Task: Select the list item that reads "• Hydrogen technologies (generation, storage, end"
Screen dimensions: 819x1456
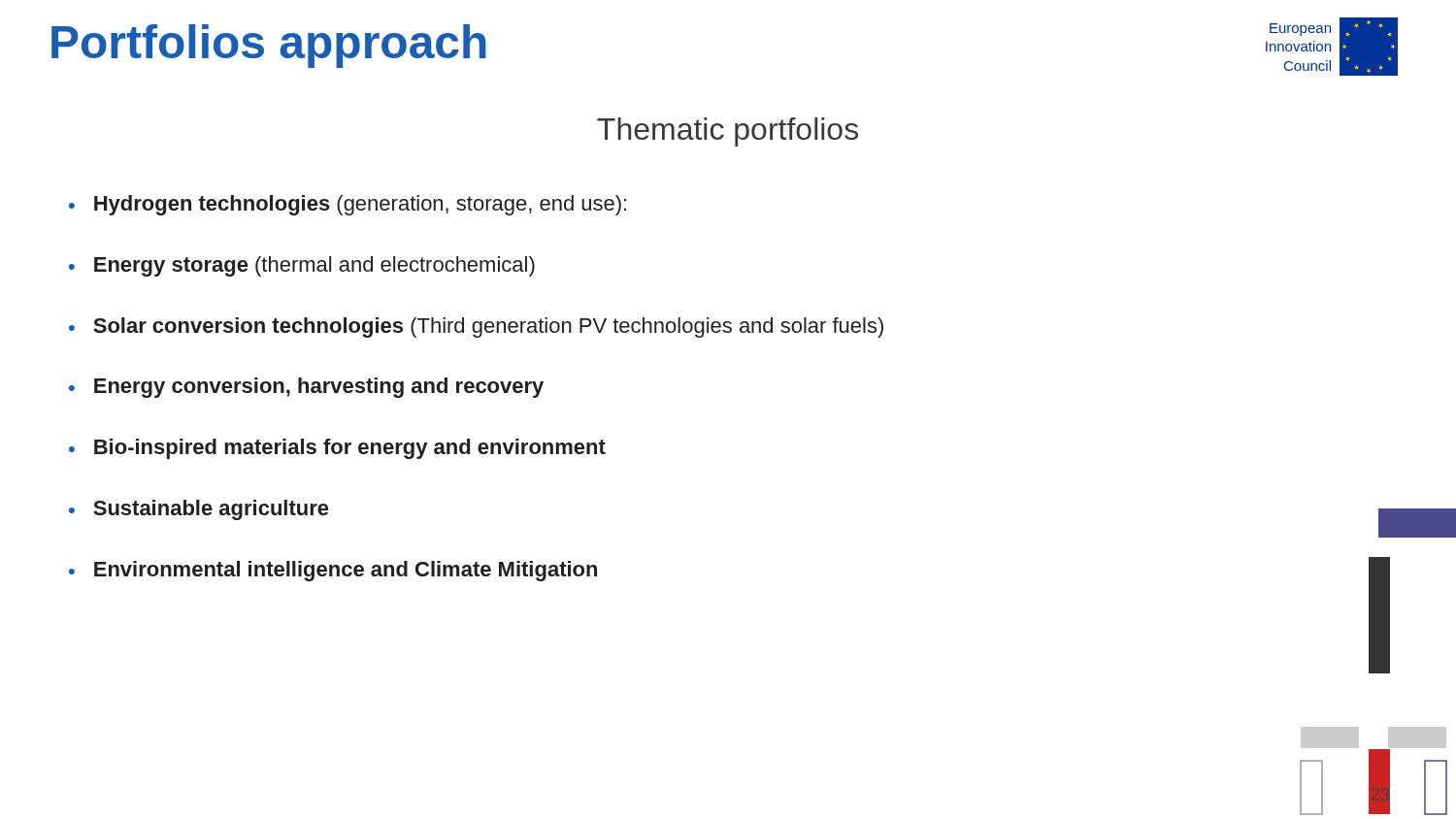Action: point(348,205)
